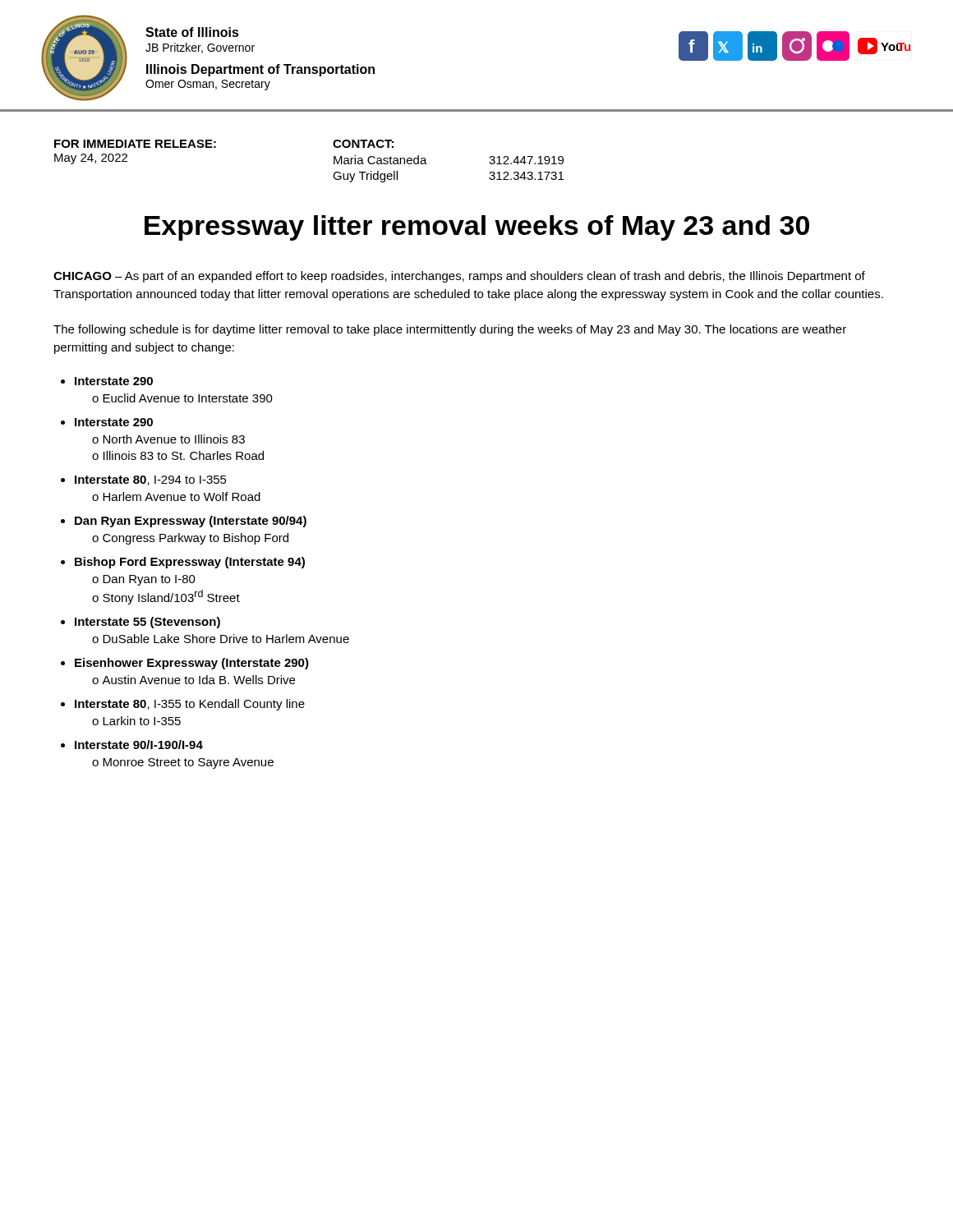Image resolution: width=953 pixels, height=1232 pixels.
Task: Where is the passage that starts "Dan Ryan Expressway (Interstate 90/94) Congress"?
Action: pos(191,522)
